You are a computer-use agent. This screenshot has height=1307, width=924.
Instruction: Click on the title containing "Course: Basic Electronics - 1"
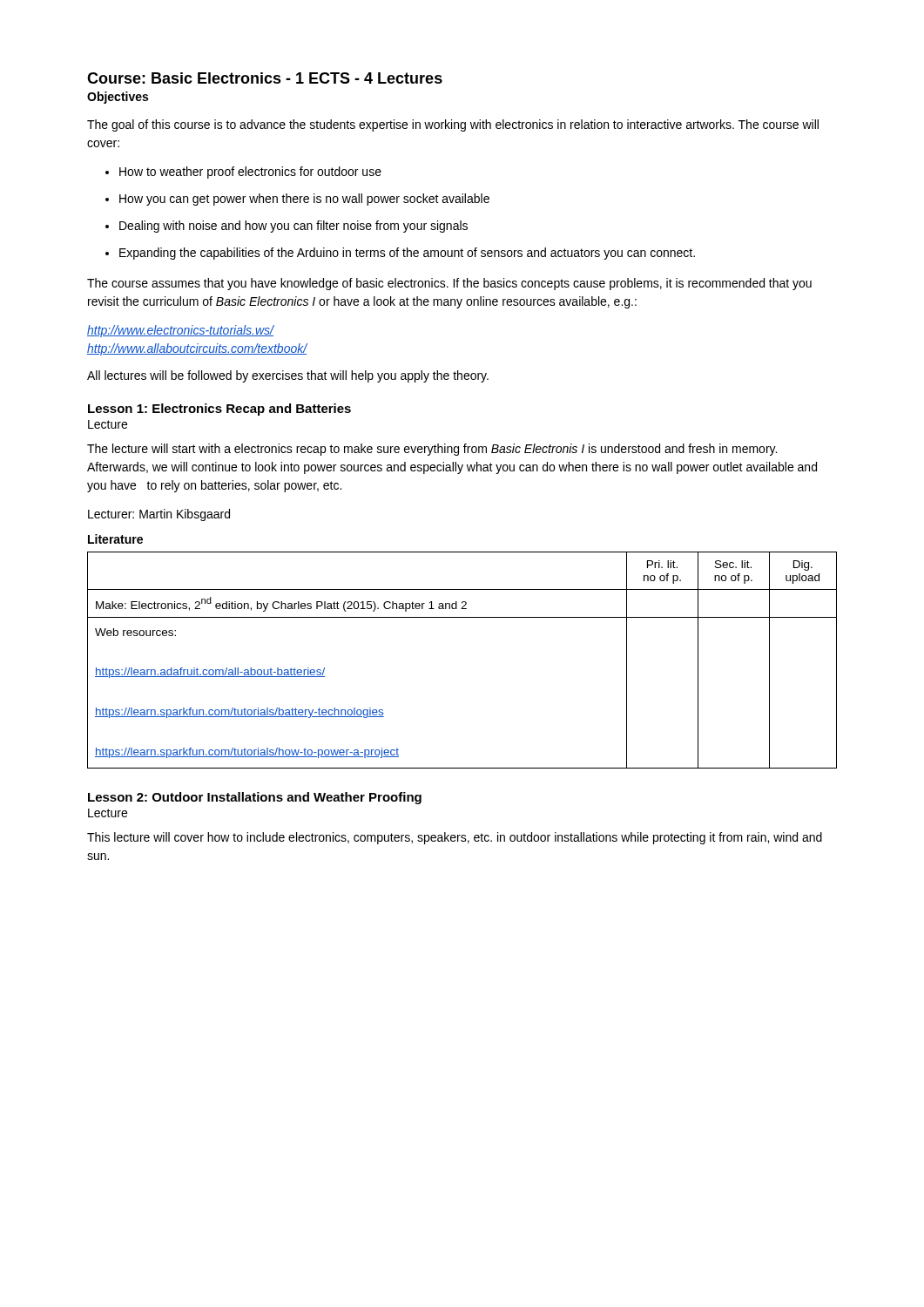pyautogui.click(x=265, y=78)
